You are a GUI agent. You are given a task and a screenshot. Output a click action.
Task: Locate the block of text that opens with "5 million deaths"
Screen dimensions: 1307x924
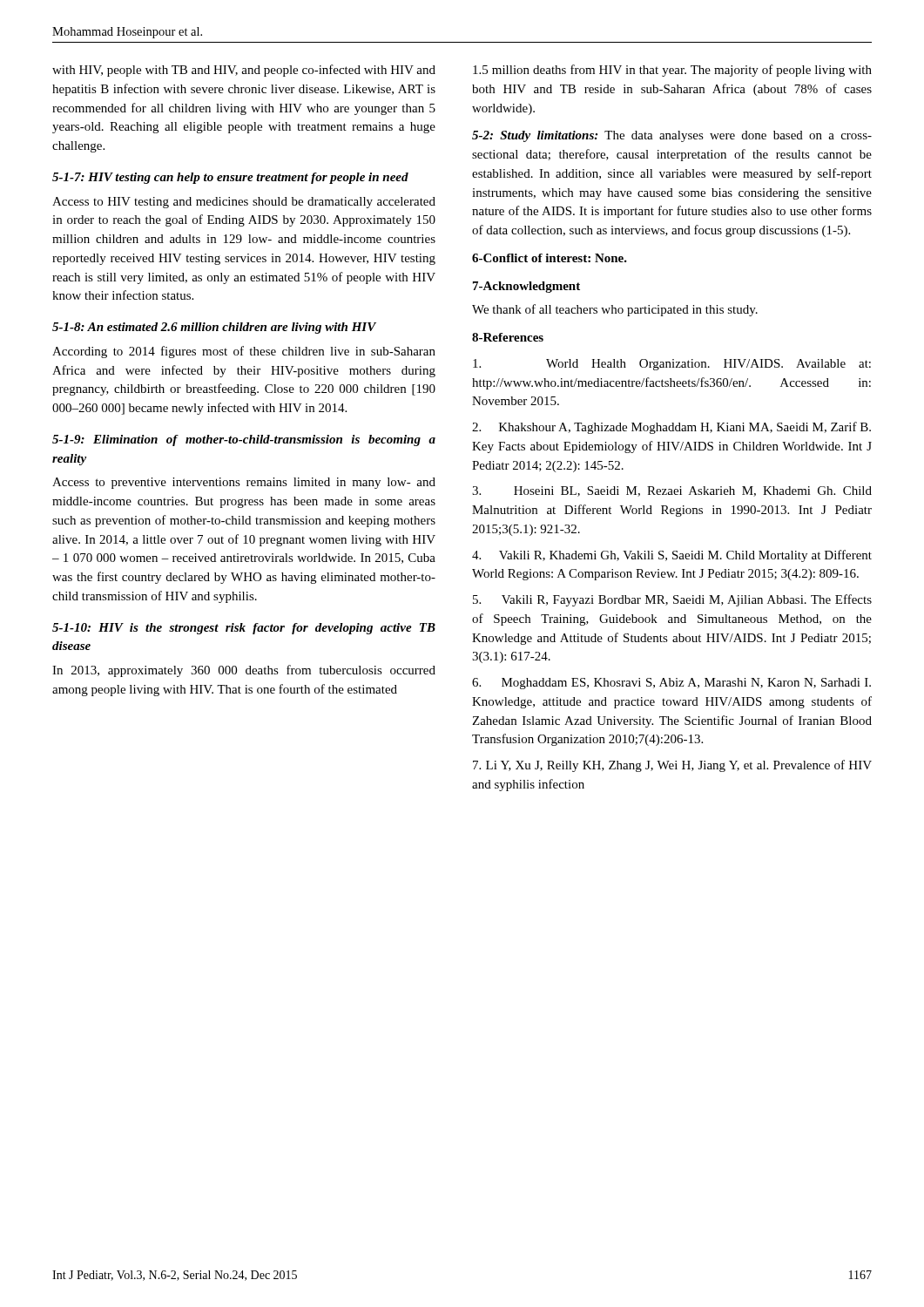[x=672, y=89]
